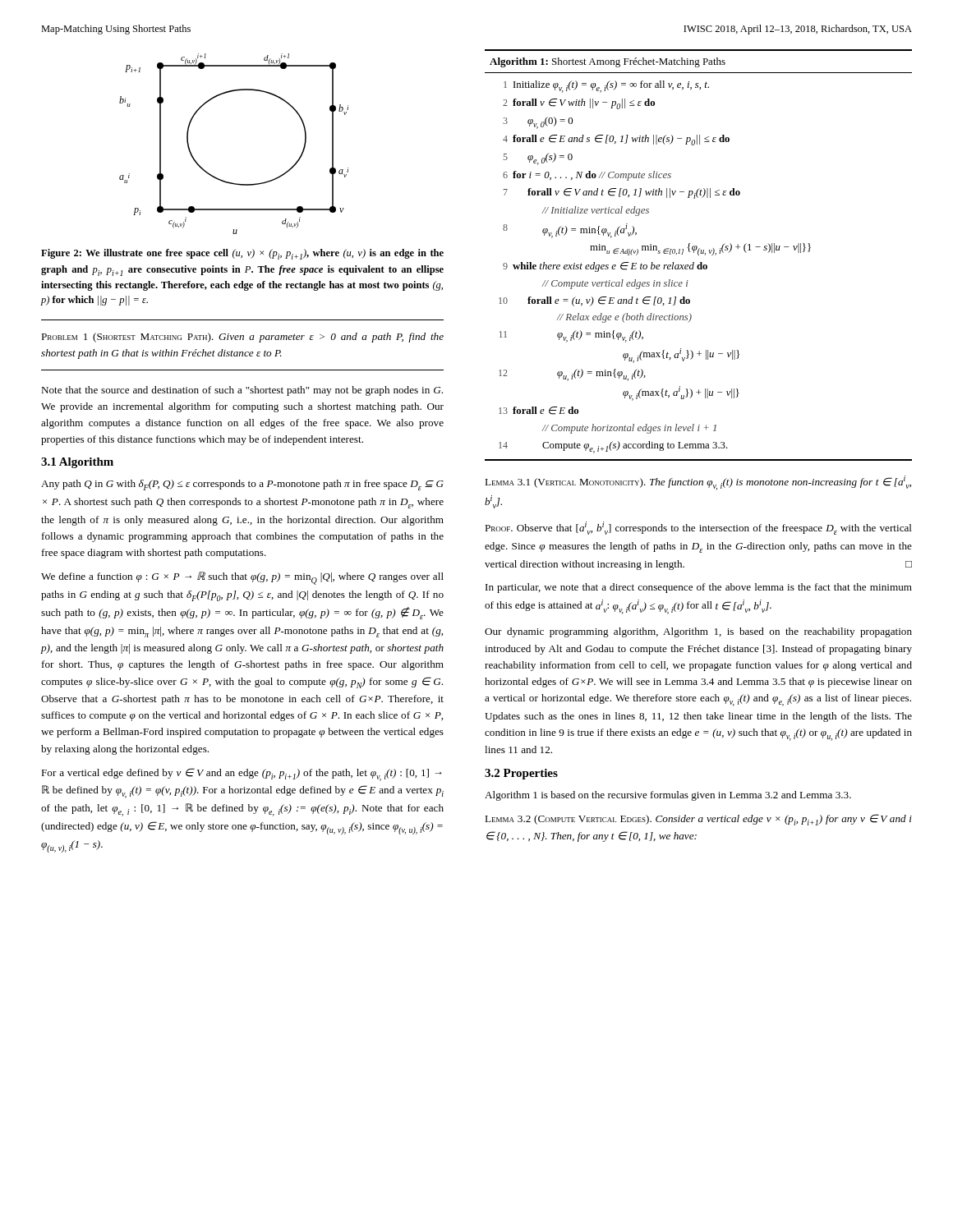Click the passage that begins "Algorithm 1 is based on the"
953x1232 pixels.
(668, 795)
